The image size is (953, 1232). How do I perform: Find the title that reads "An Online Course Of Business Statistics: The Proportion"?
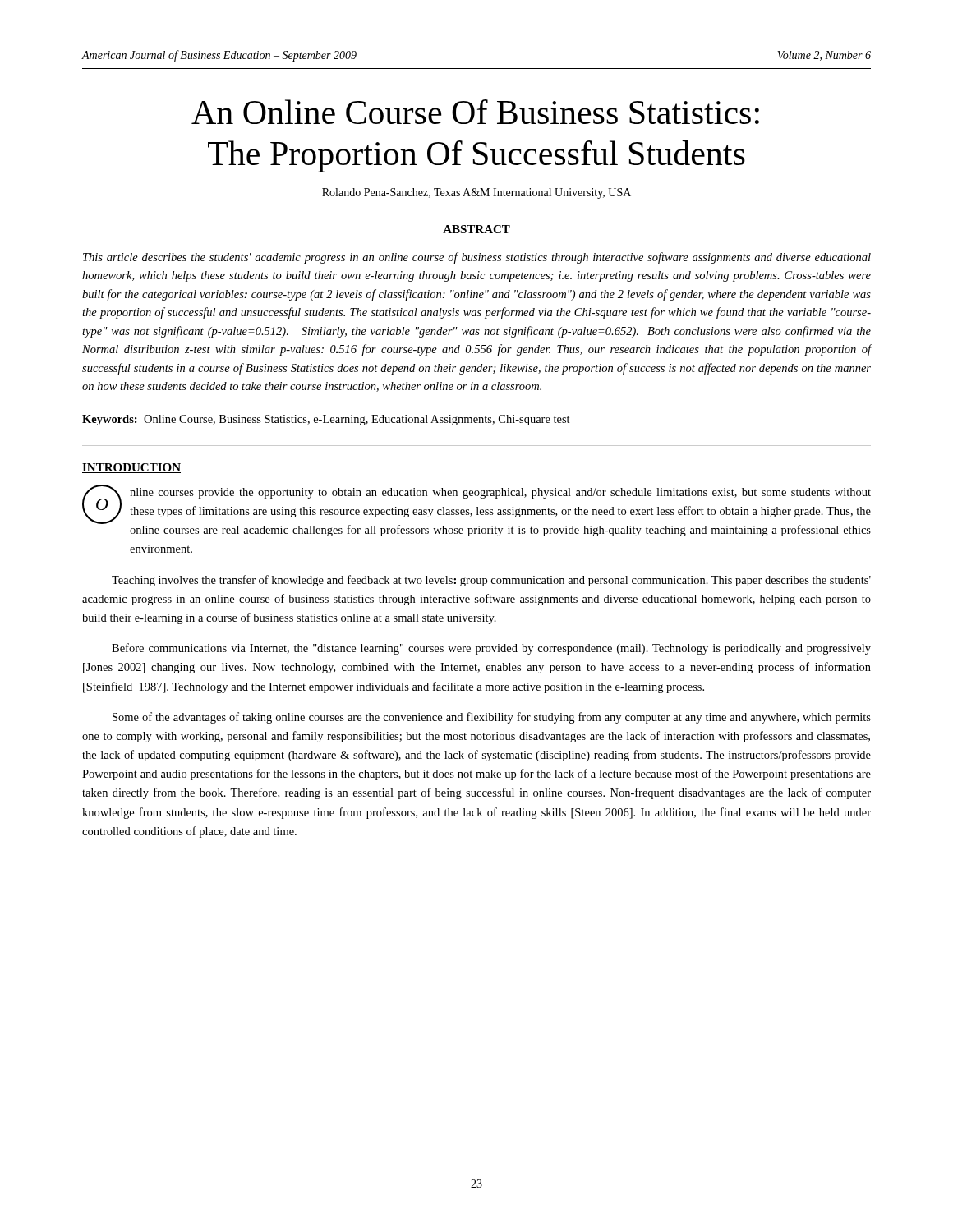476,133
